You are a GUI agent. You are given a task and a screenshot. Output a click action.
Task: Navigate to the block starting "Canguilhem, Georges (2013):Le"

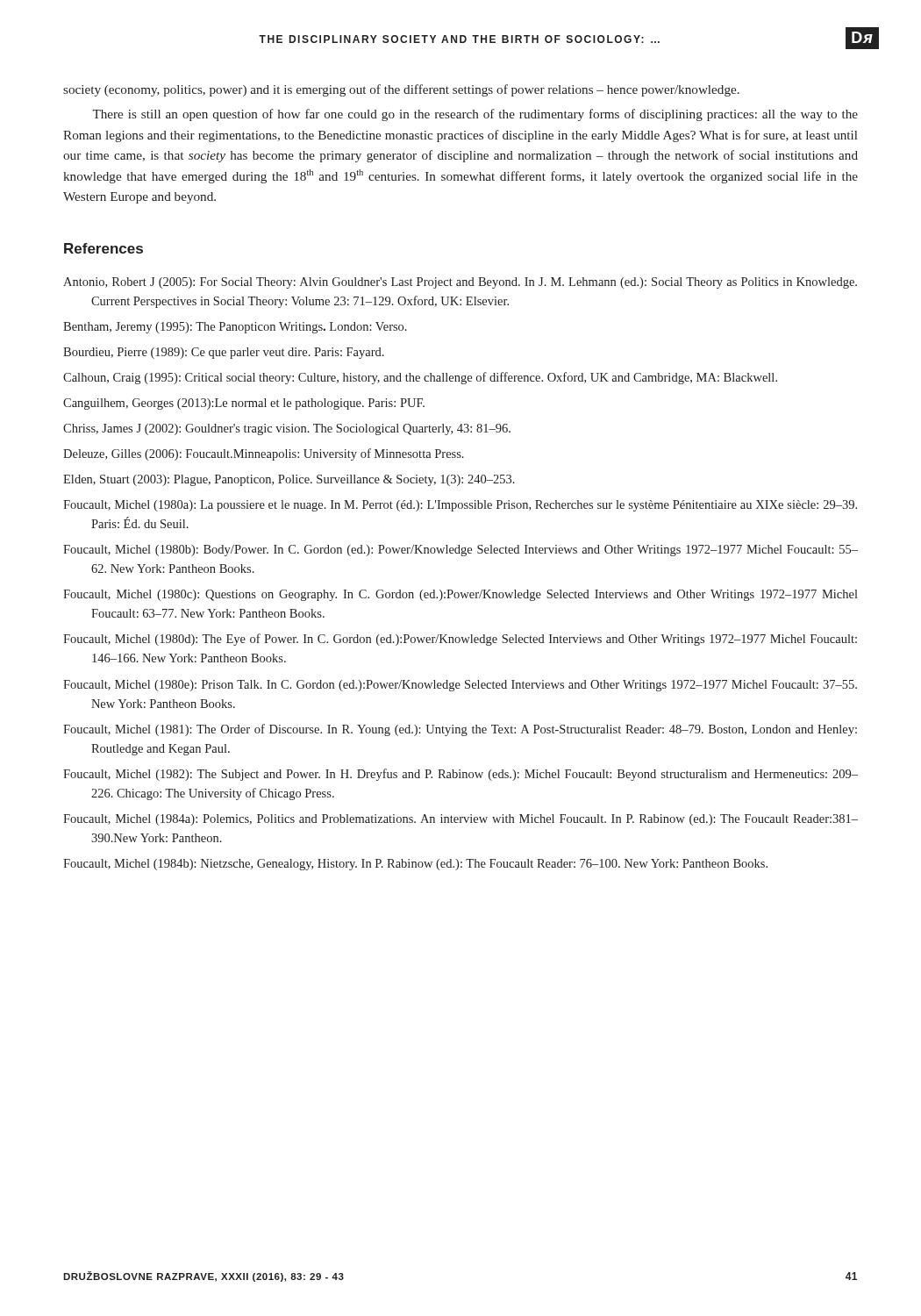(244, 403)
